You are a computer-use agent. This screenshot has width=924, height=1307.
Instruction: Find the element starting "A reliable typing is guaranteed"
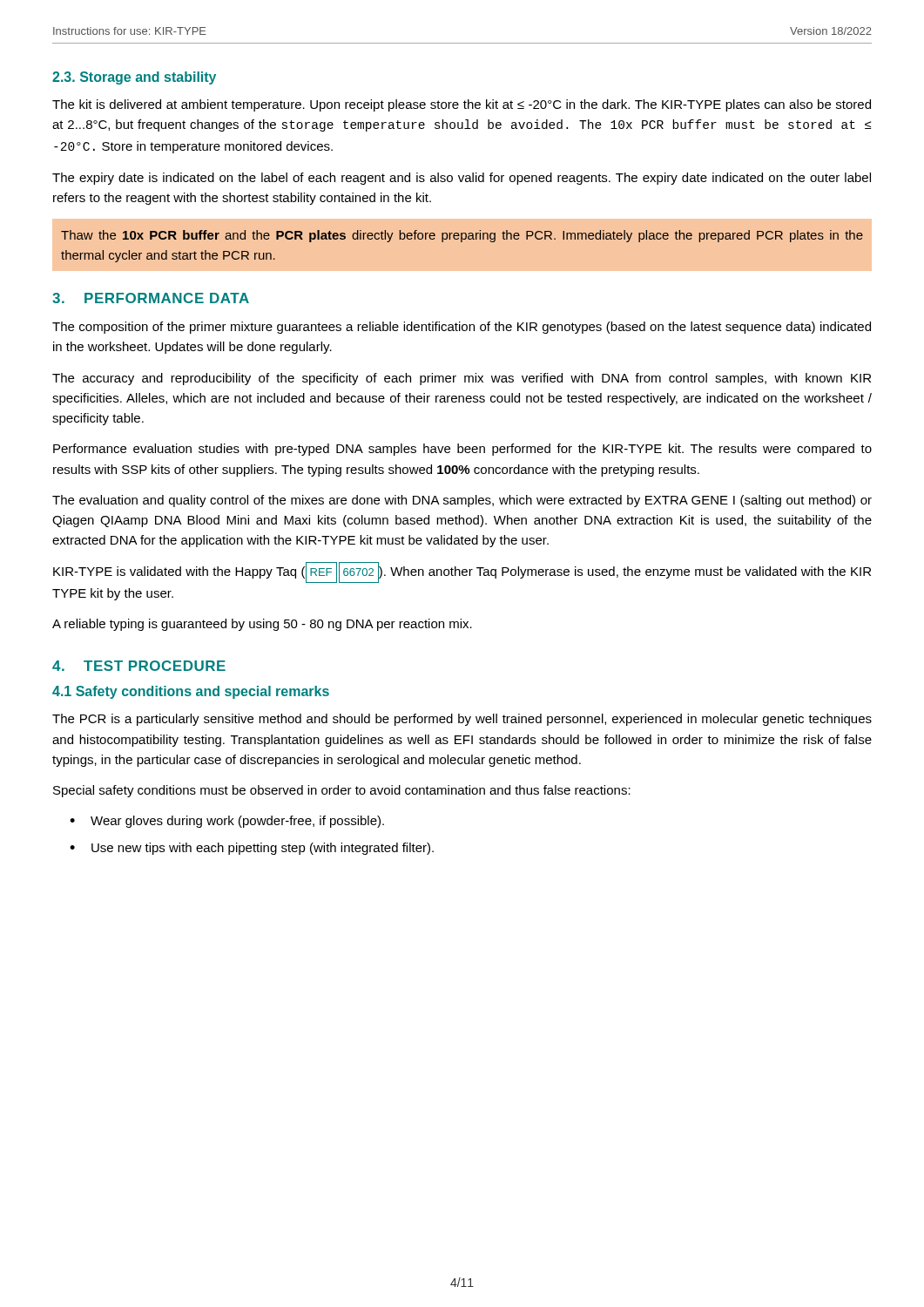pos(263,624)
